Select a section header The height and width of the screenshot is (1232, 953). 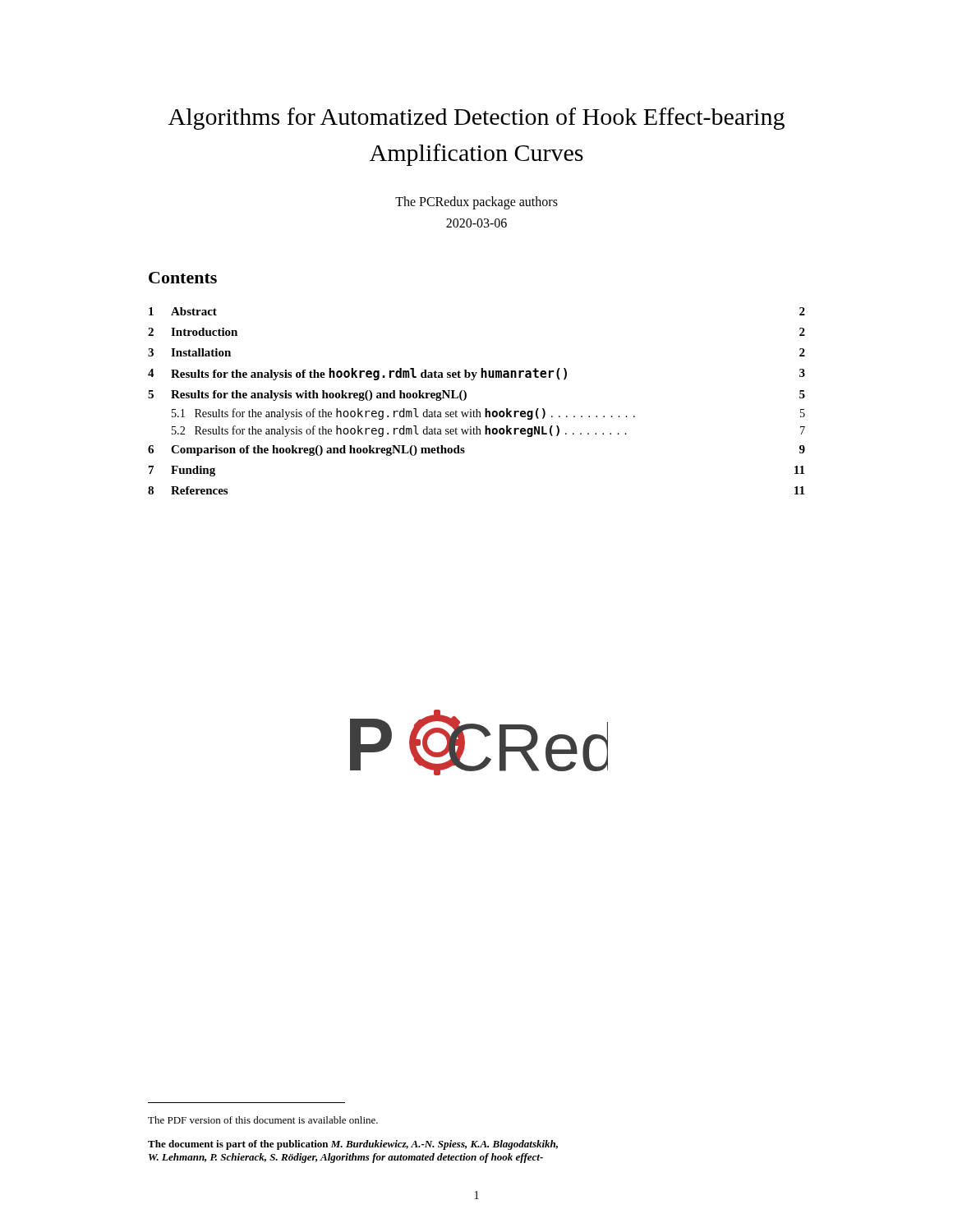[x=183, y=277]
